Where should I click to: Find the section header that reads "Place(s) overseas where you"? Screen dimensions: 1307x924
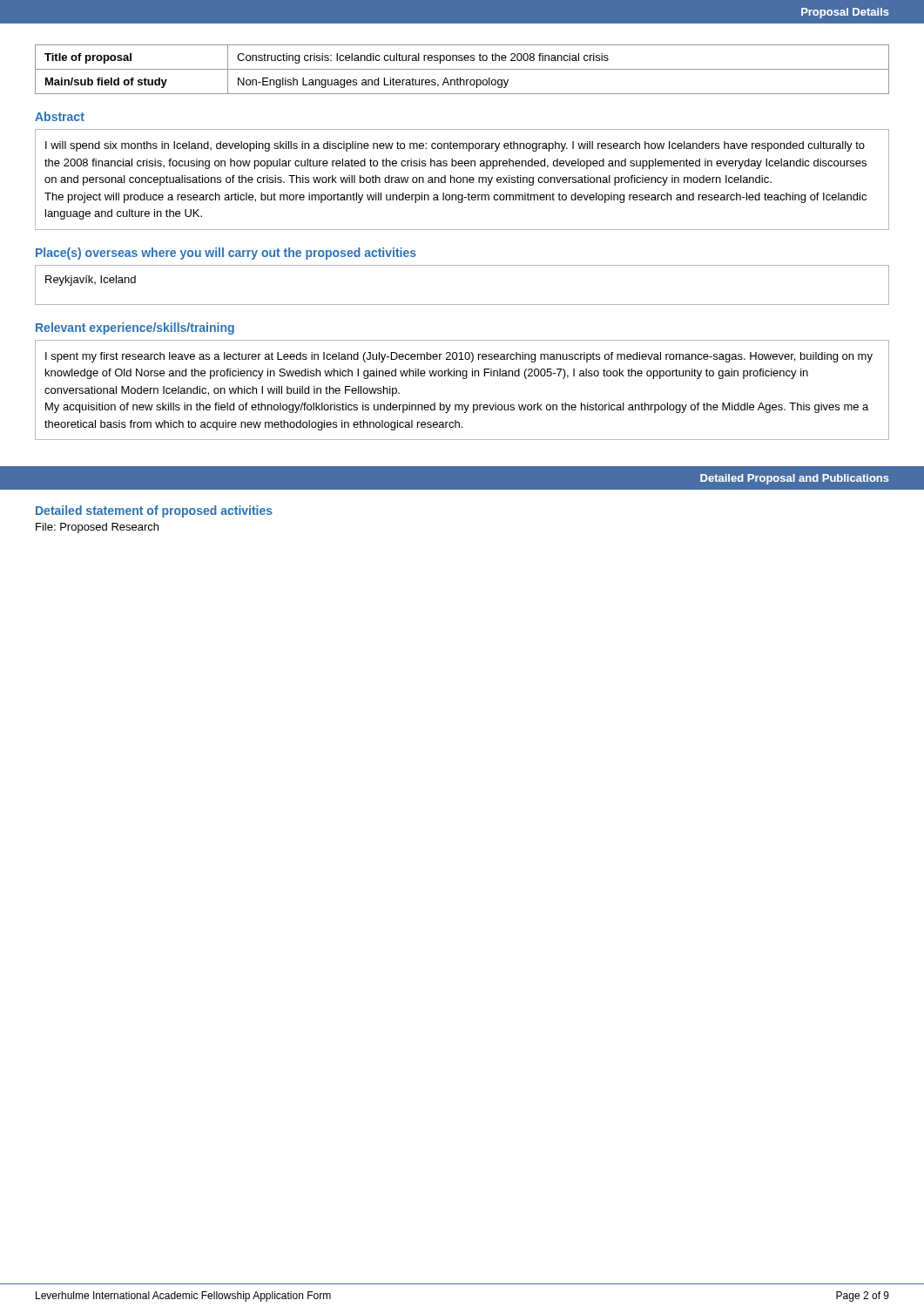[x=226, y=252]
